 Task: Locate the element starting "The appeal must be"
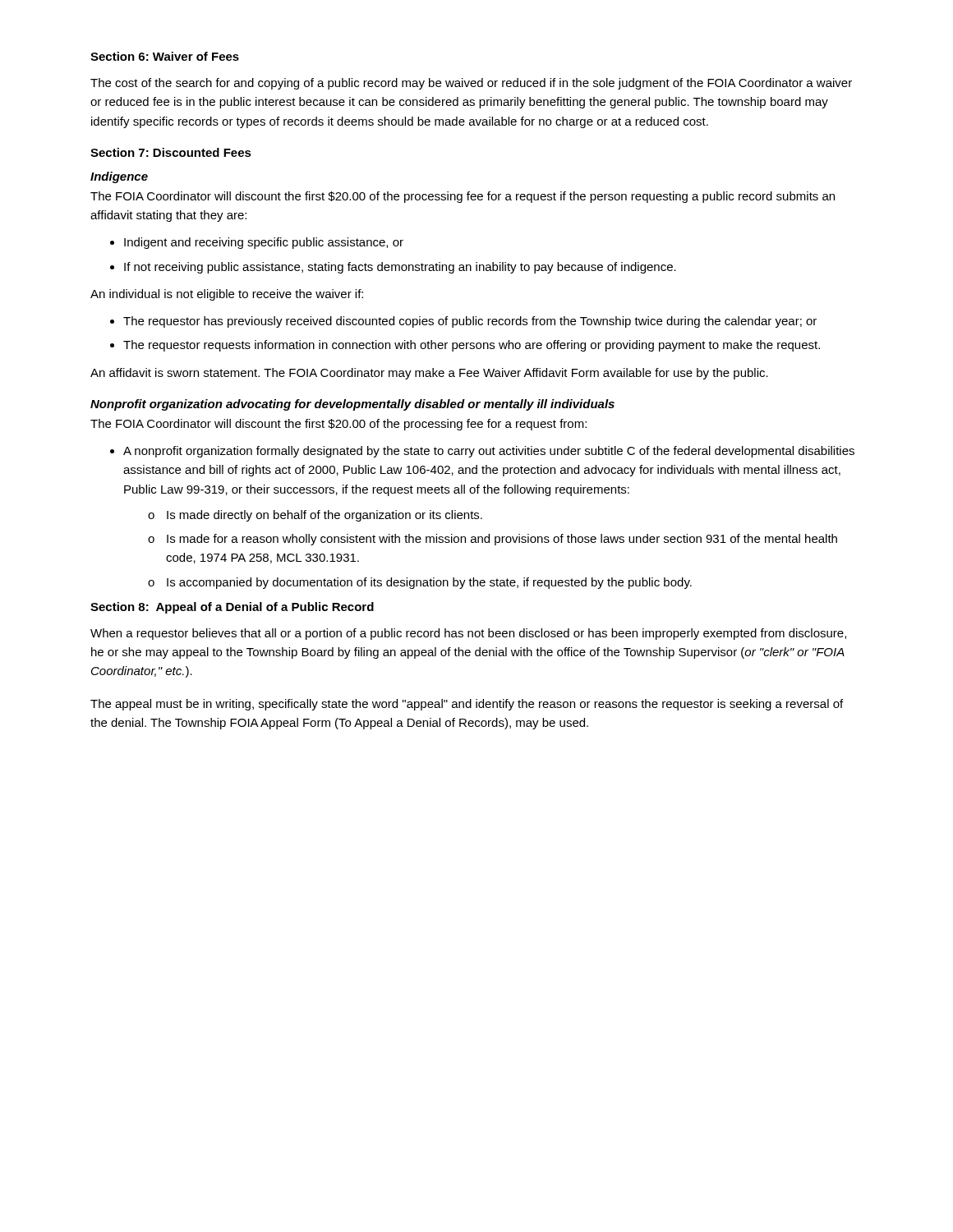tap(467, 713)
